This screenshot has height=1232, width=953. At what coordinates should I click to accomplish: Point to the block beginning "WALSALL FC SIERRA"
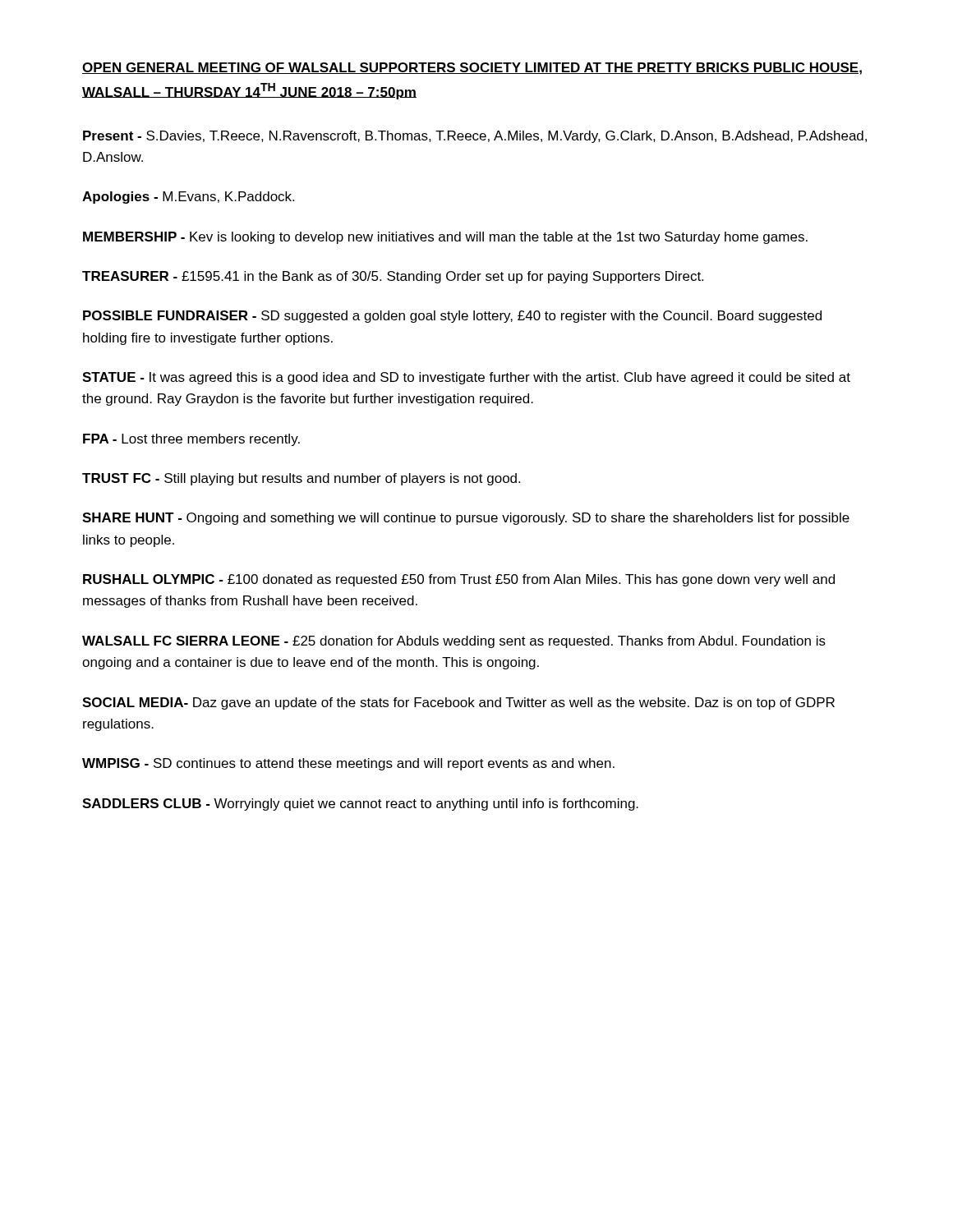[454, 652]
